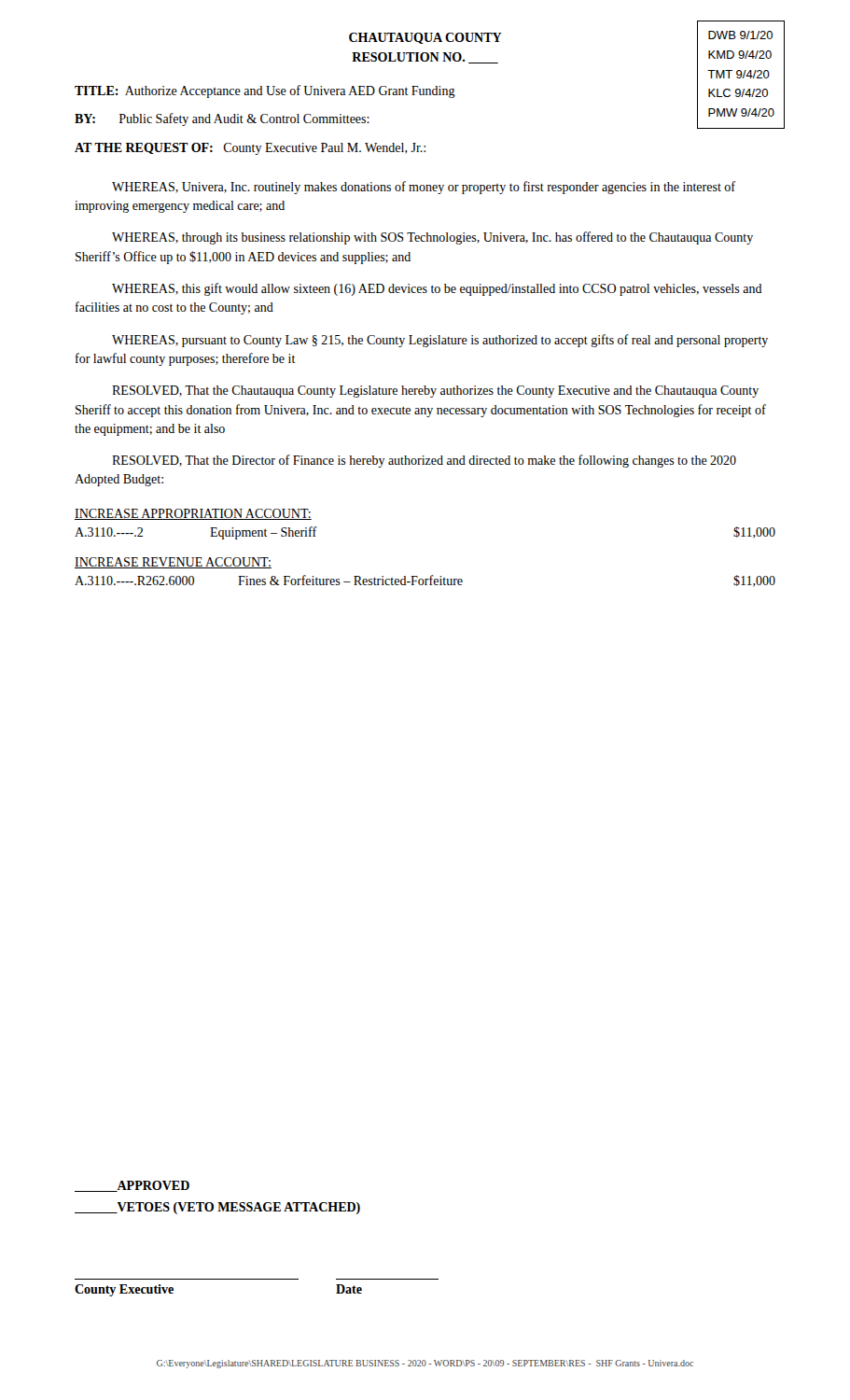Find the text block with the text "DWB 9/1/20 KMD 9/4/20 TMT"

[741, 74]
